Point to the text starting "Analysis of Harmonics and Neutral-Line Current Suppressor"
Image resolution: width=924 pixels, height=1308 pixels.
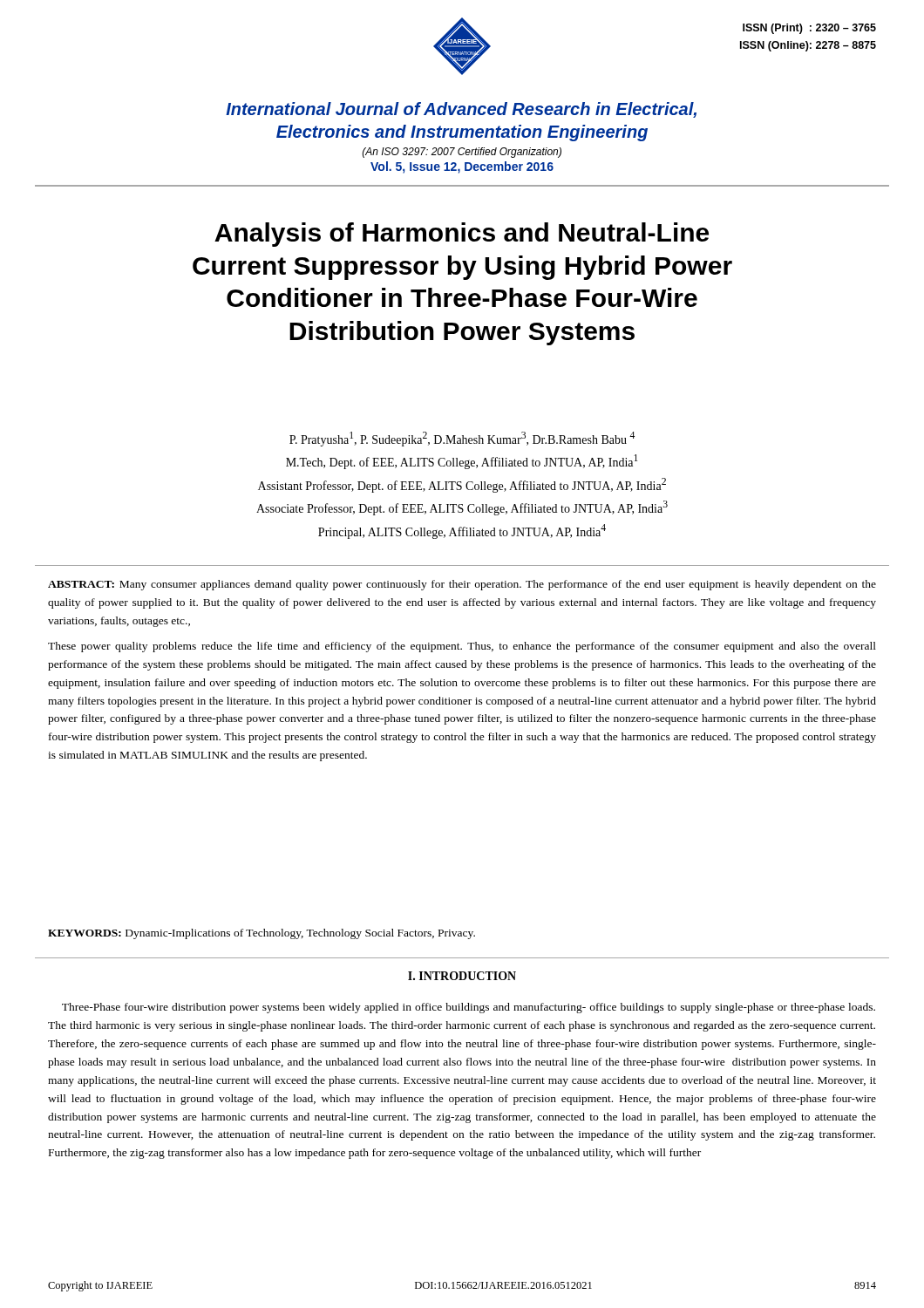[x=462, y=281]
